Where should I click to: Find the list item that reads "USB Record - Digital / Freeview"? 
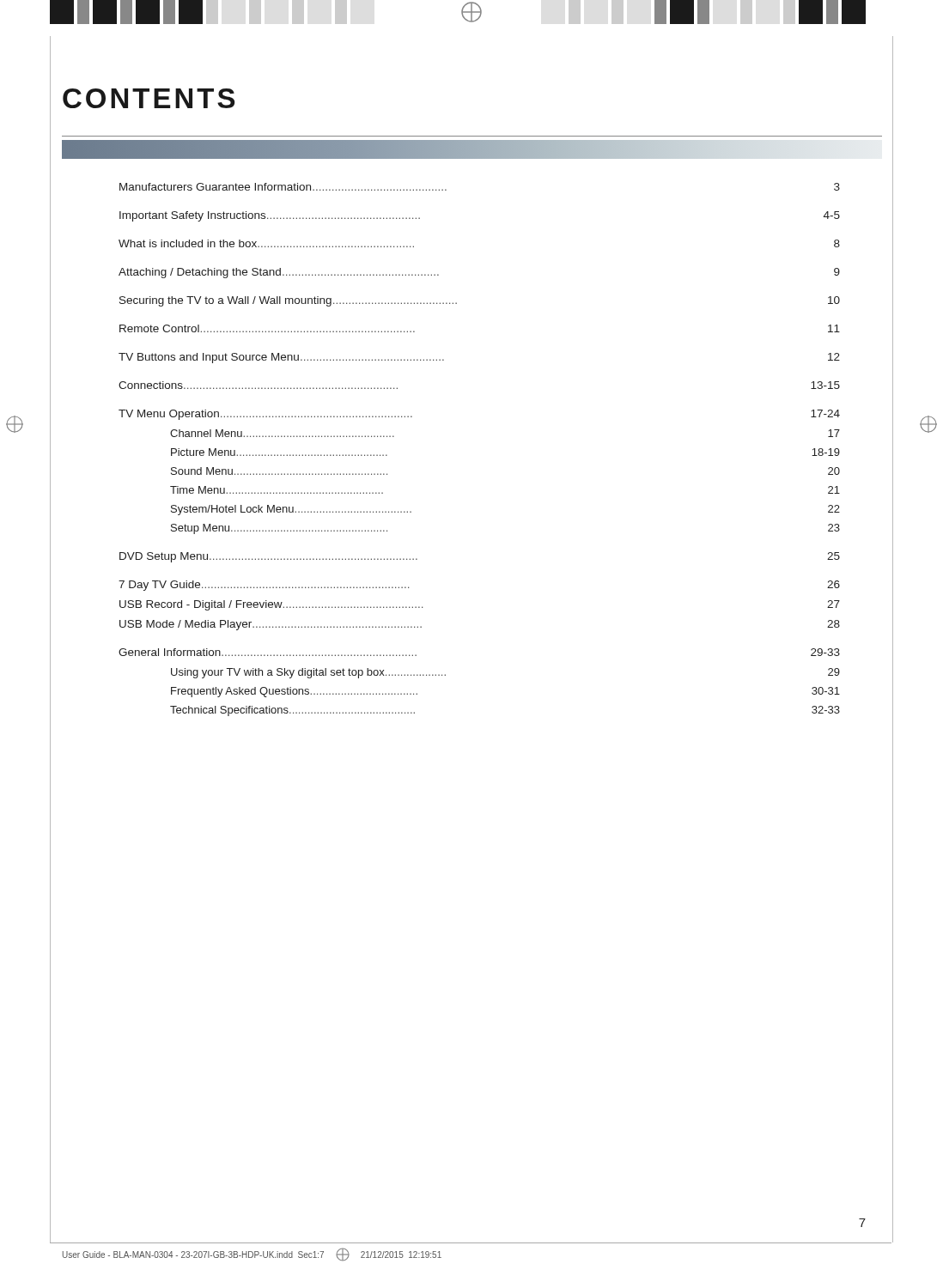pyautogui.click(x=202, y=605)
